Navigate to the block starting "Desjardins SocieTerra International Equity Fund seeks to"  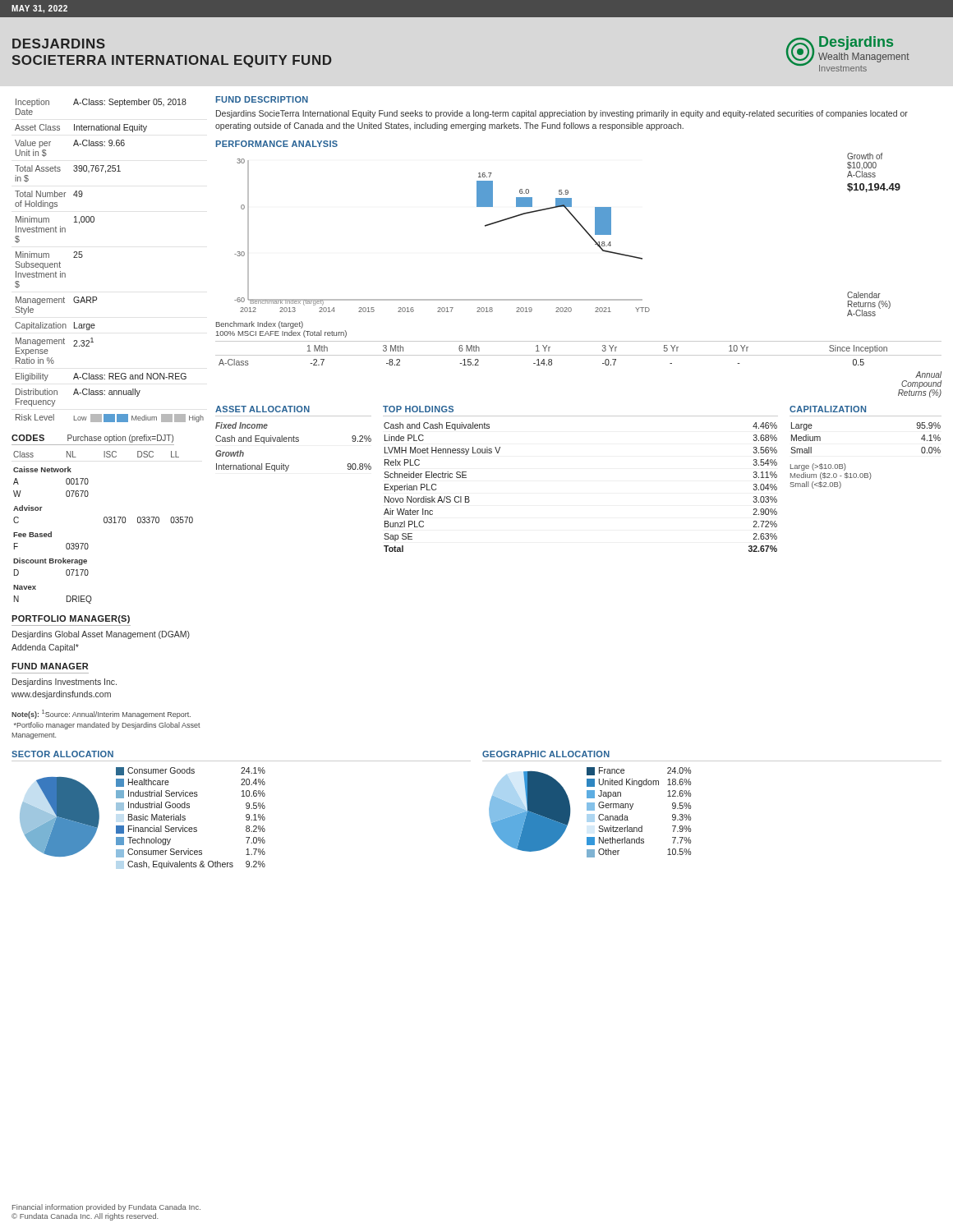click(x=561, y=120)
